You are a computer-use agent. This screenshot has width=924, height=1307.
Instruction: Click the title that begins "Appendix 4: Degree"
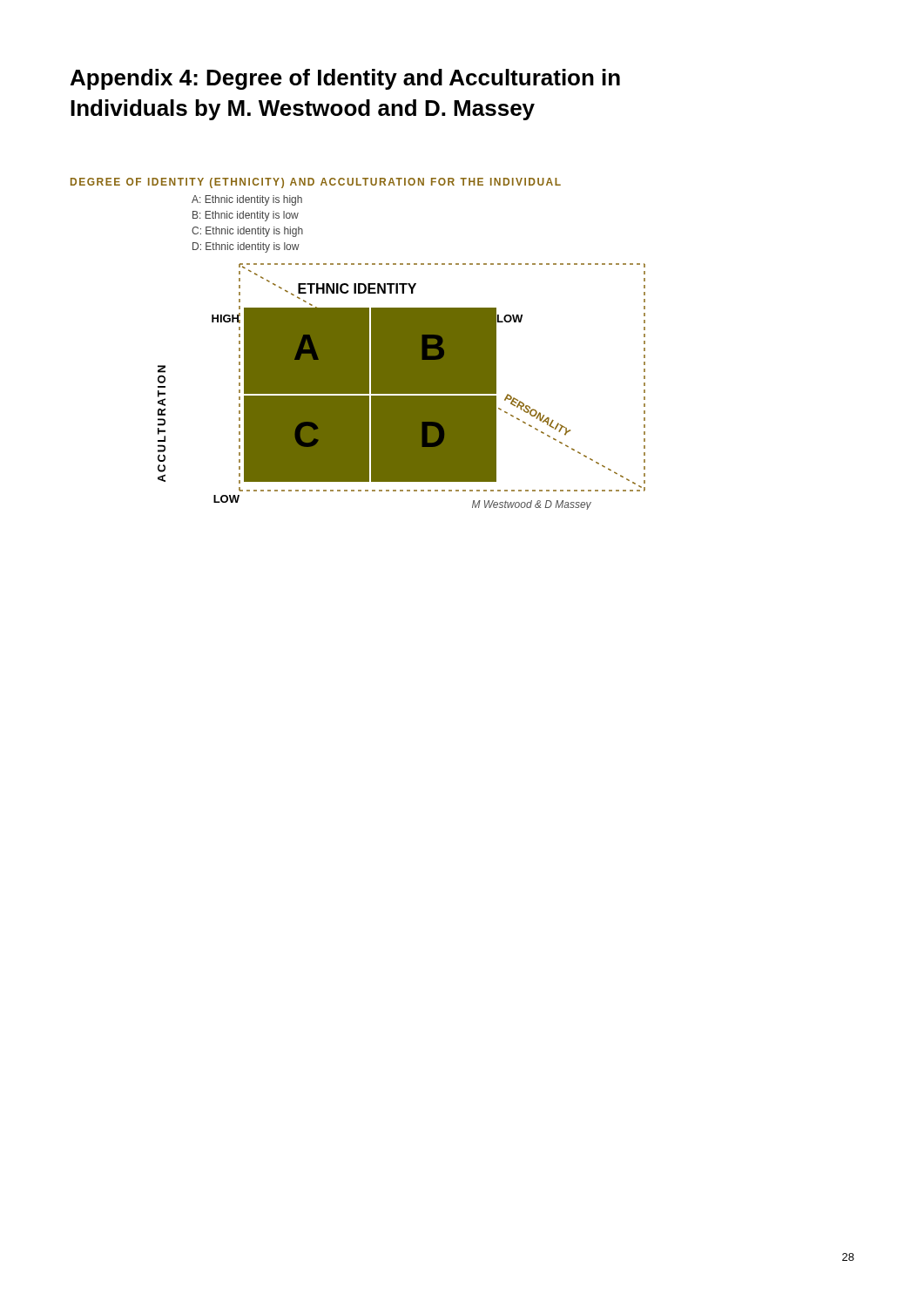point(449,93)
